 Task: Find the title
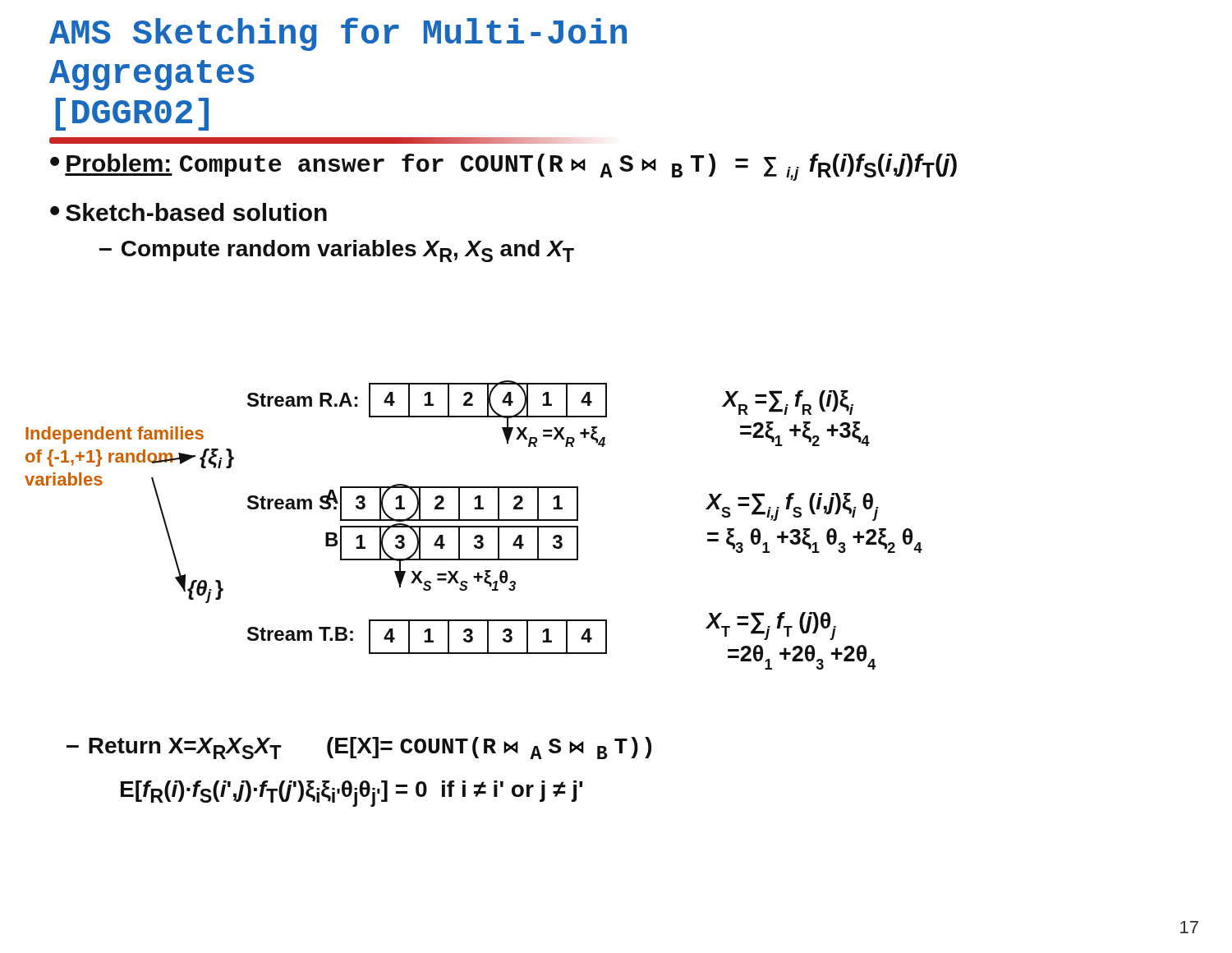tap(419, 79)
